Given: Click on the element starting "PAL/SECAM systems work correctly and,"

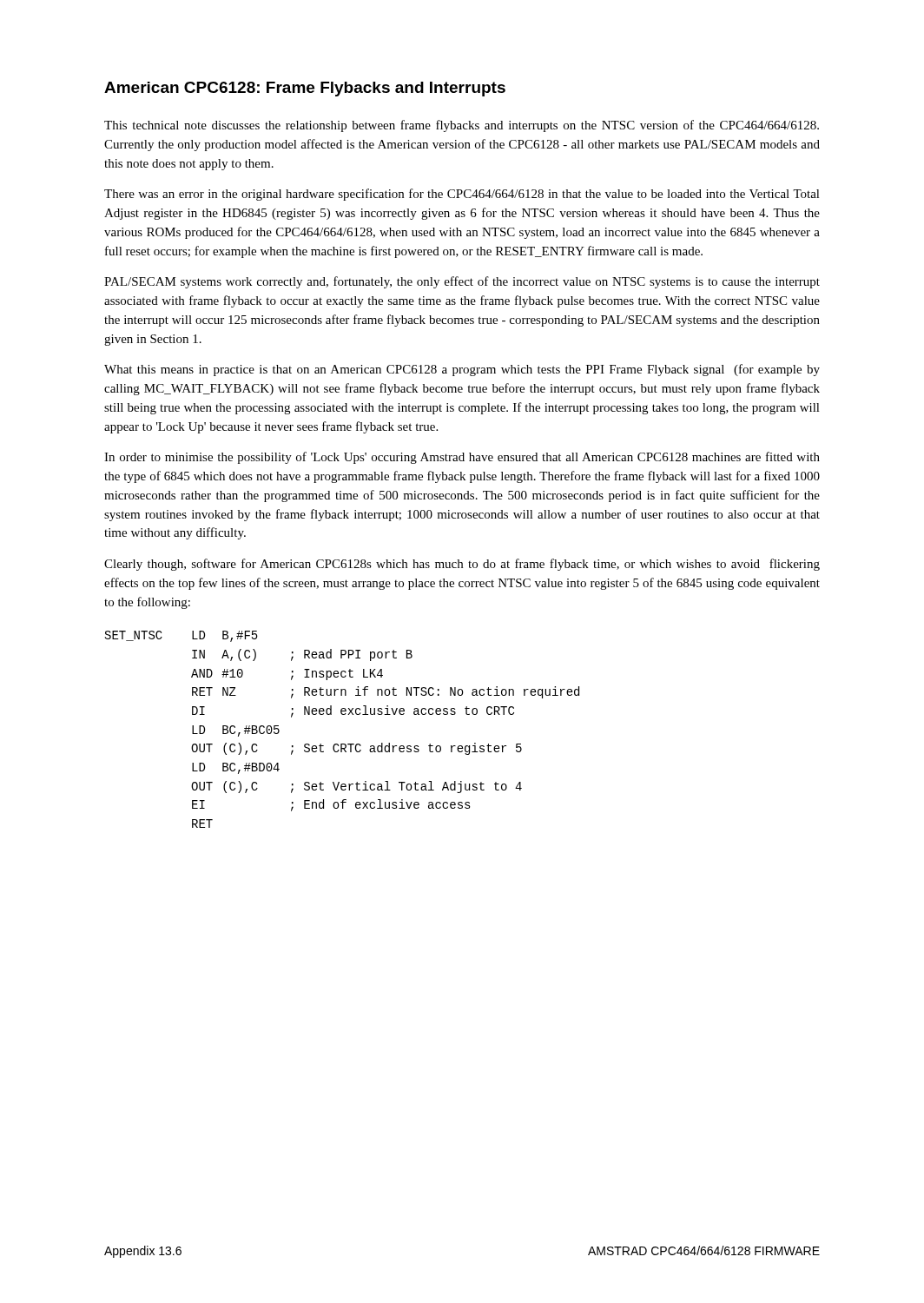Looking at the screenshot, I should click(462, 310).
